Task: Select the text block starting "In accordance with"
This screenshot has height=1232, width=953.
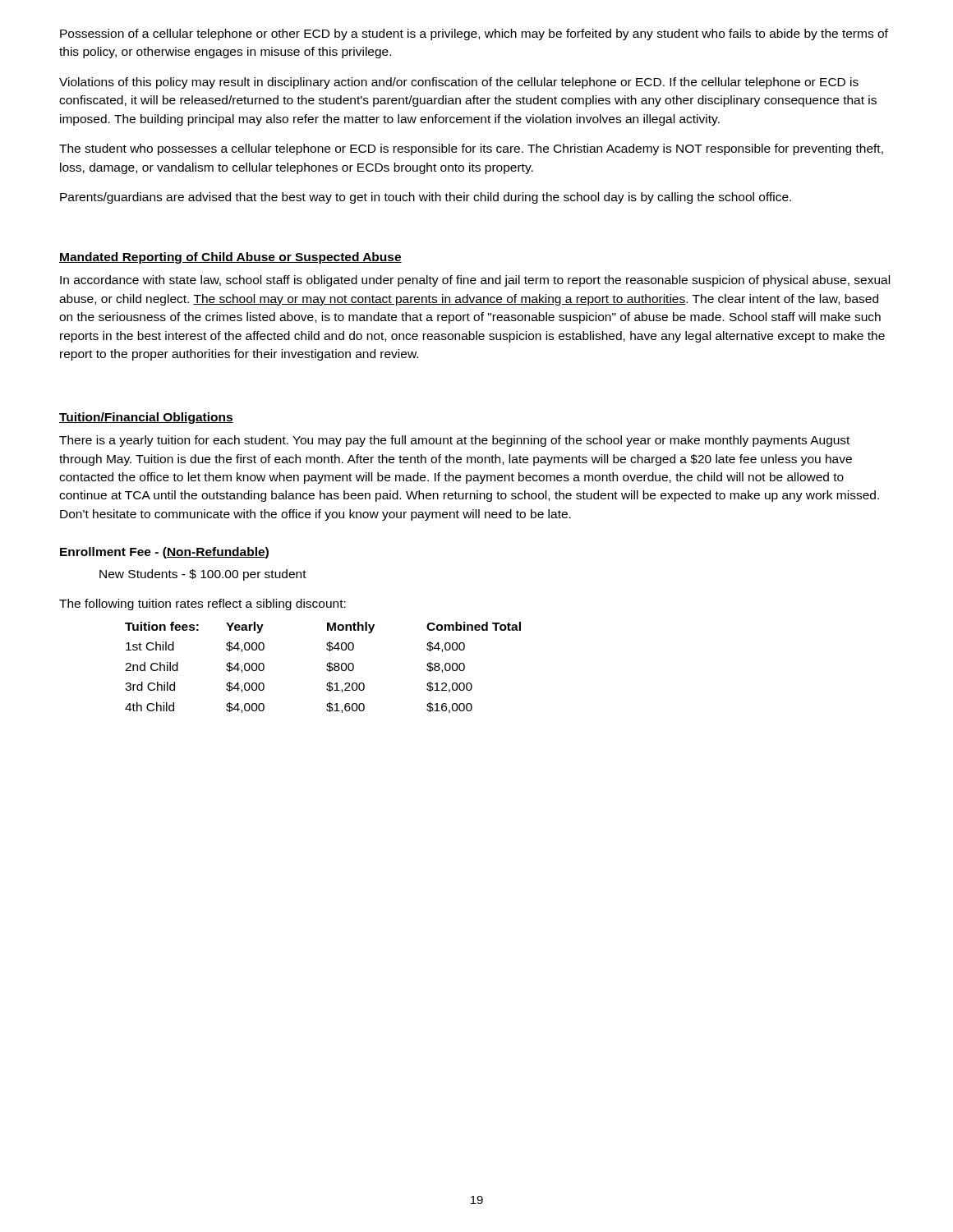Action: pos(476,317)
